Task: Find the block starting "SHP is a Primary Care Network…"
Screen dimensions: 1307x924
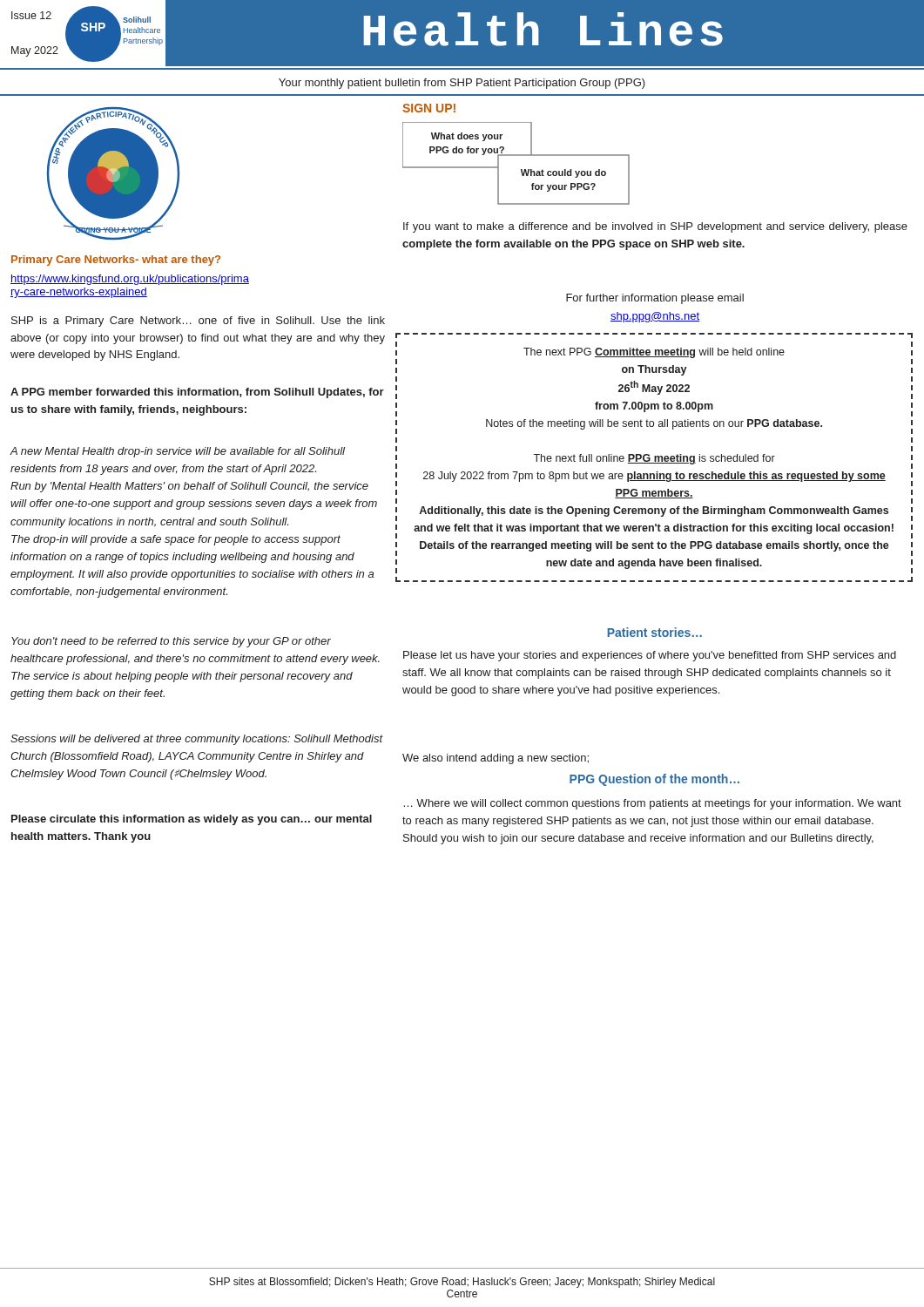Action: [198, 337]
